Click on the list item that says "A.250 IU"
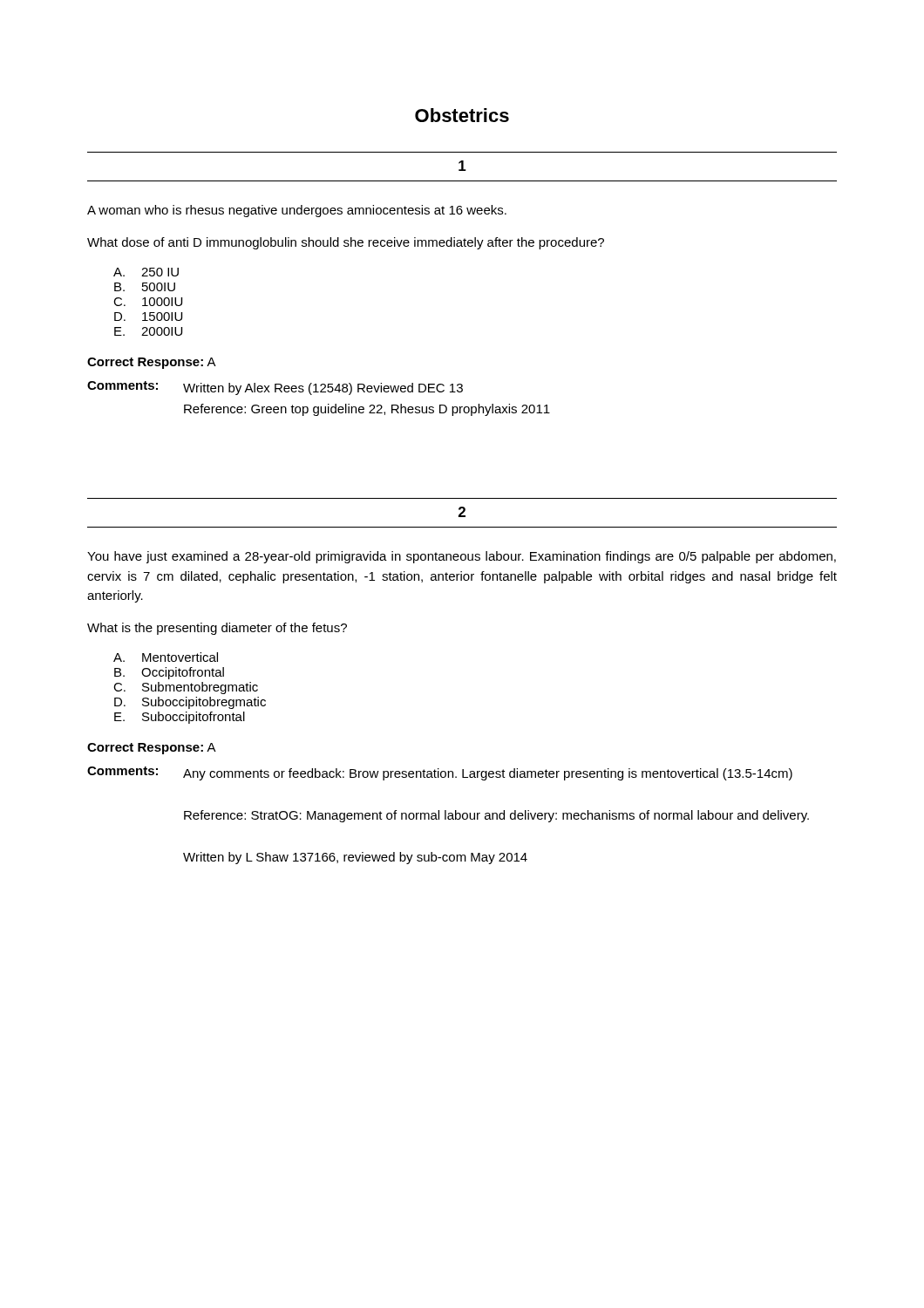The width and height of the screenshot is (924, 1308). coord(147,272)
